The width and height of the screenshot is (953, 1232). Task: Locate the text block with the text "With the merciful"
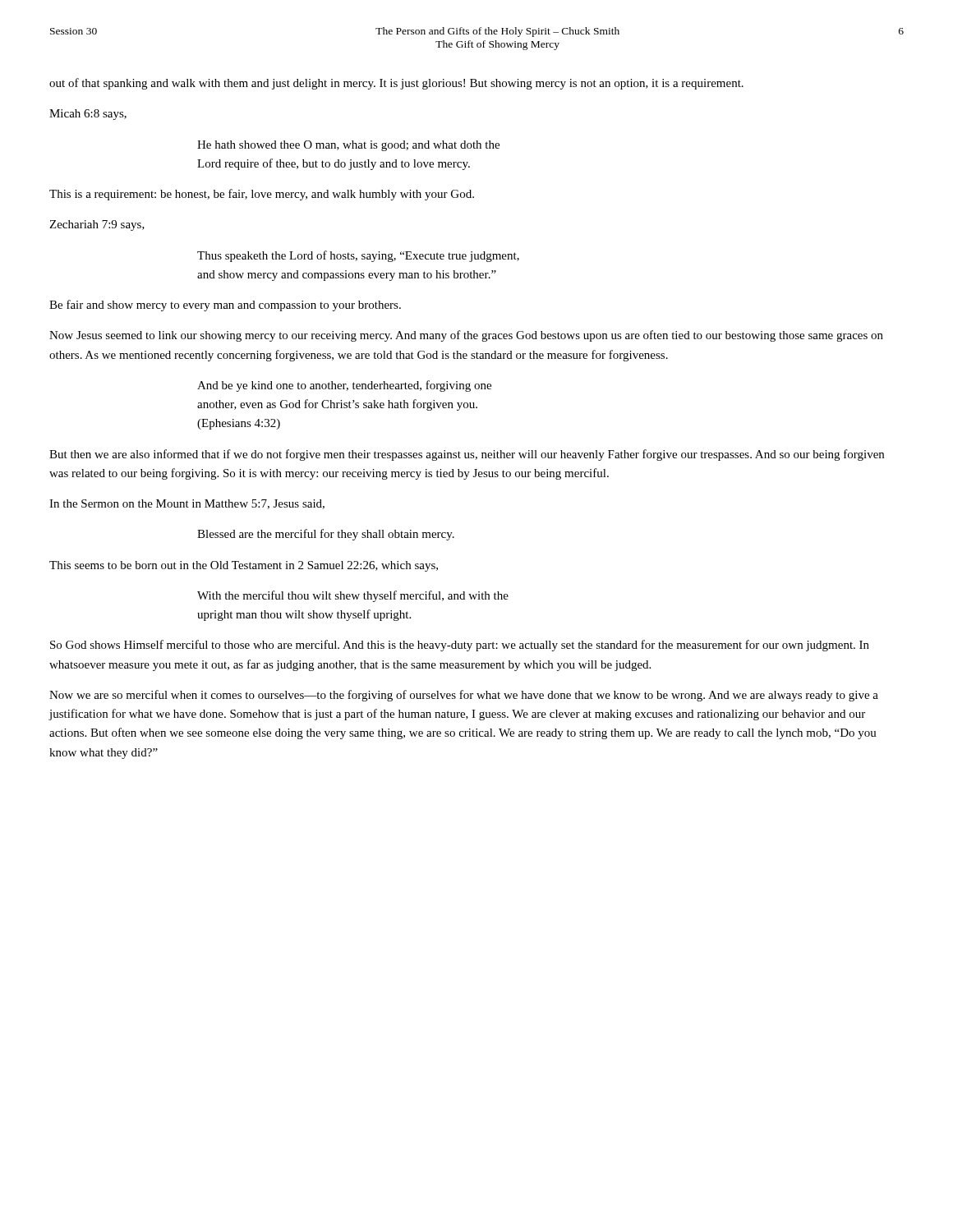(353, 605)
